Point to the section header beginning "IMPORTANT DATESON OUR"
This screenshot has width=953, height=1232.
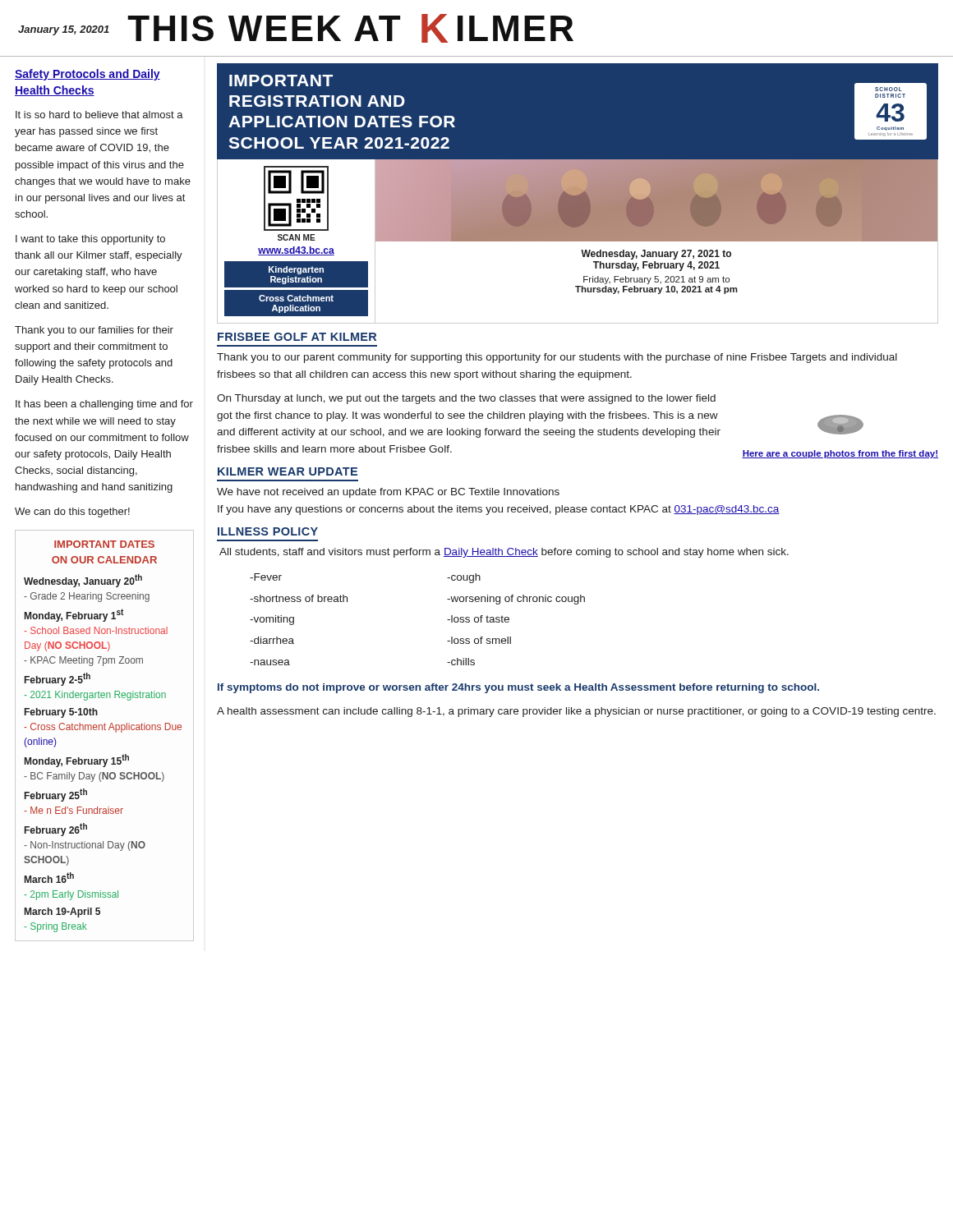pyautogui.click(x=104, y=552)
